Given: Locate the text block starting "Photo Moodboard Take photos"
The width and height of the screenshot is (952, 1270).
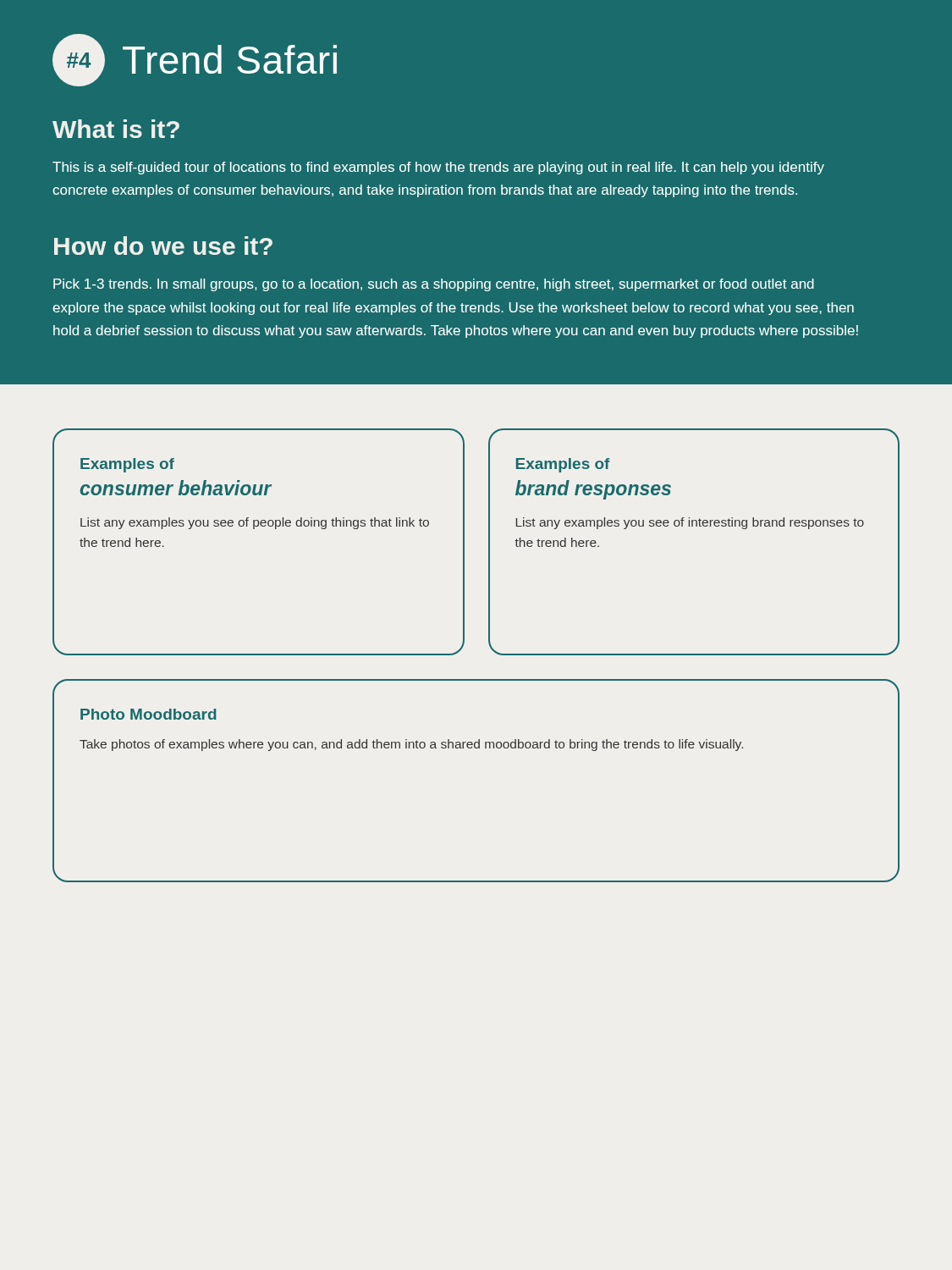Looking at the screenshot, I should [x=476, y=729].
